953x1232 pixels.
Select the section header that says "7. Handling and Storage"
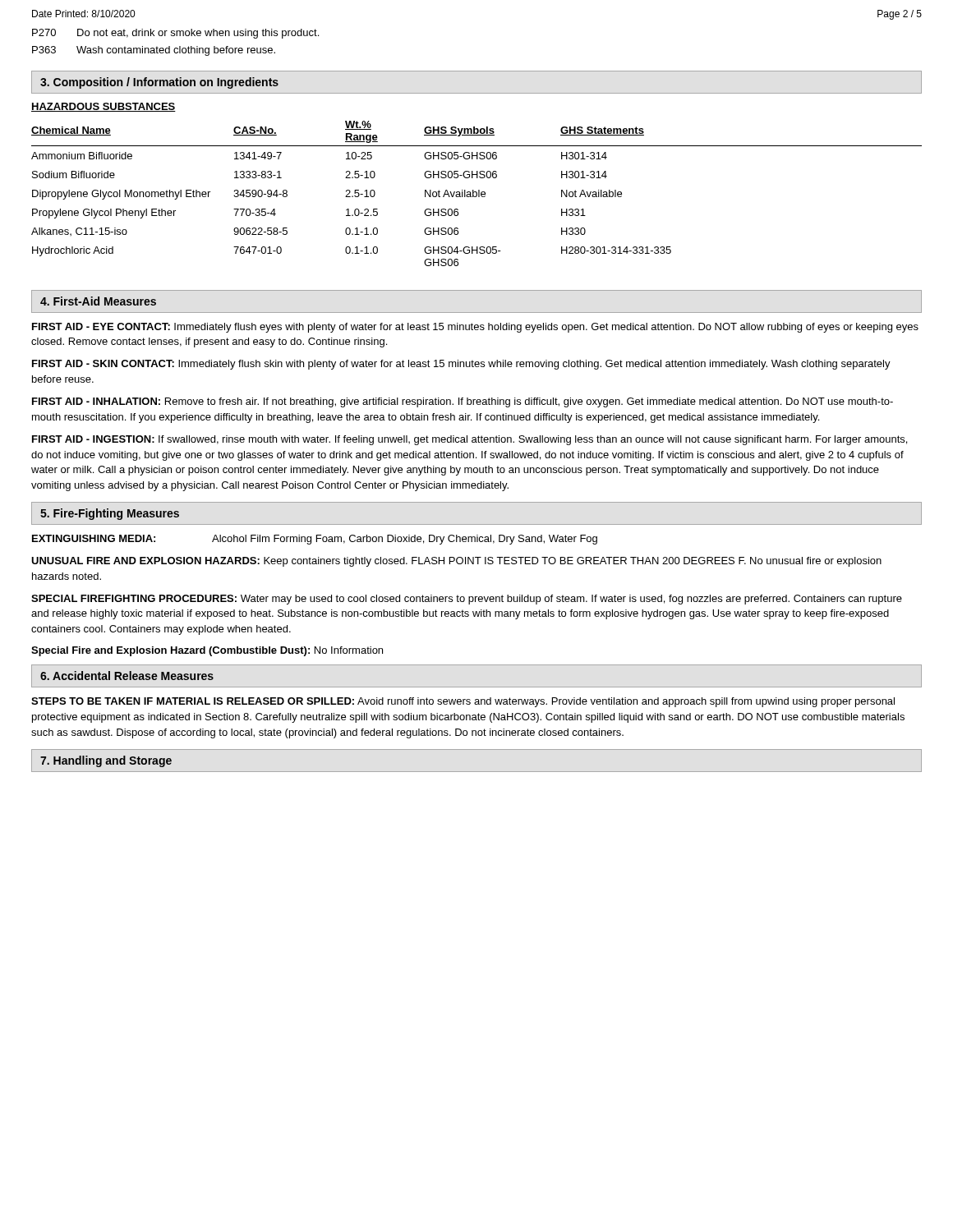click(106, 760)
